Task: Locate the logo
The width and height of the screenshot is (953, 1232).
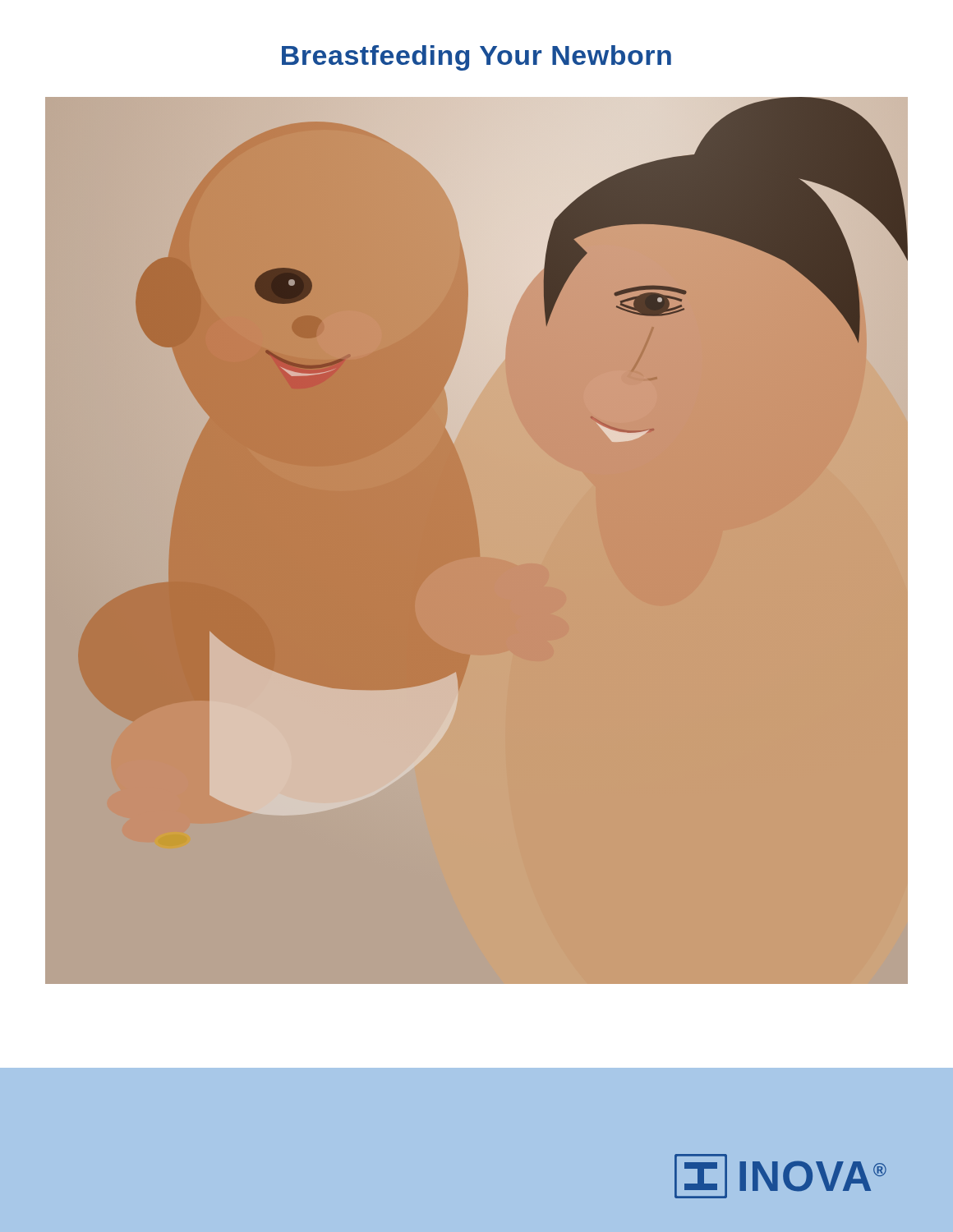Action: pos(781,1176)
